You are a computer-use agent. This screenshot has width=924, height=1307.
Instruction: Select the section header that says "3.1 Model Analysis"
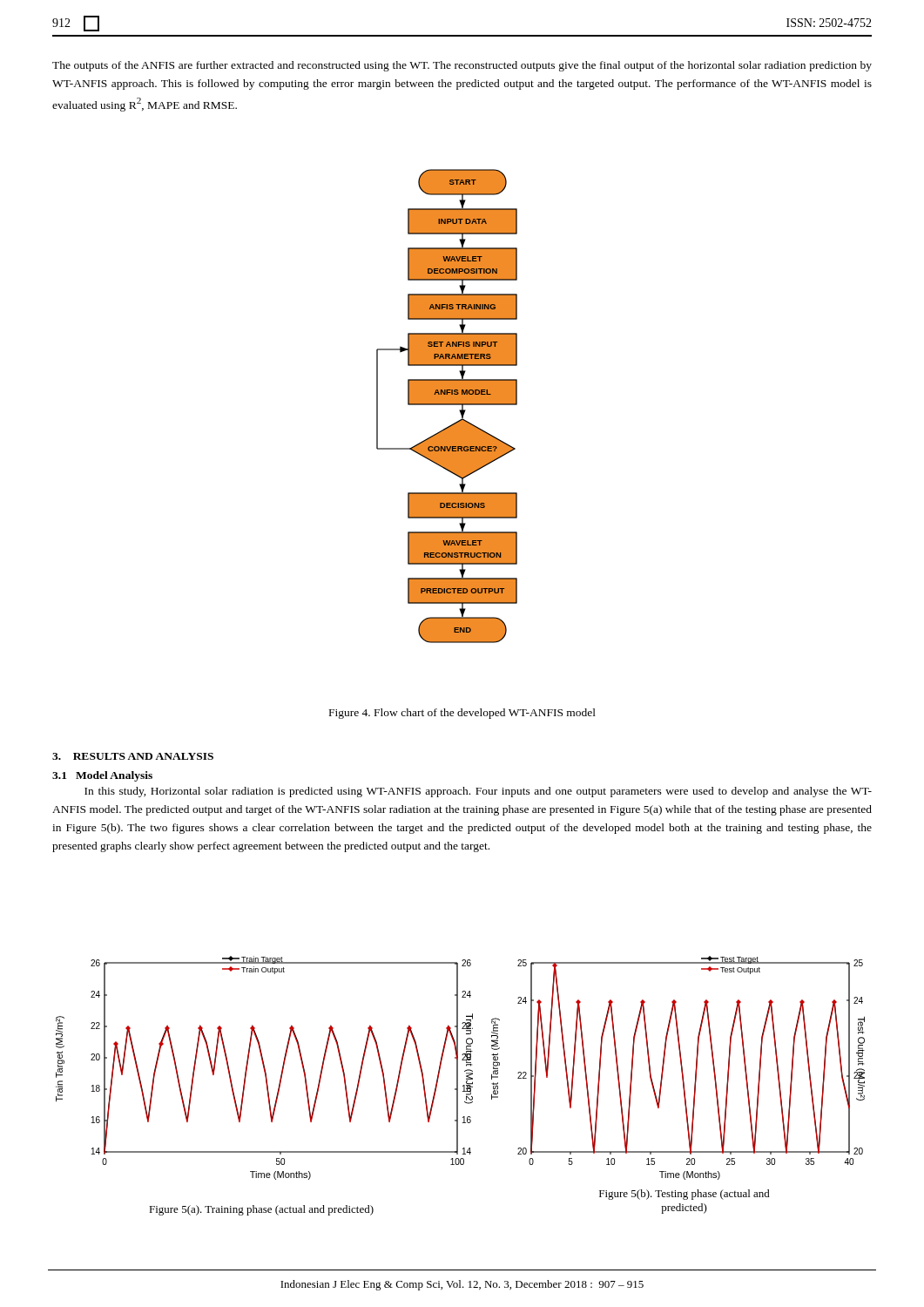click(x=102, y=775)
